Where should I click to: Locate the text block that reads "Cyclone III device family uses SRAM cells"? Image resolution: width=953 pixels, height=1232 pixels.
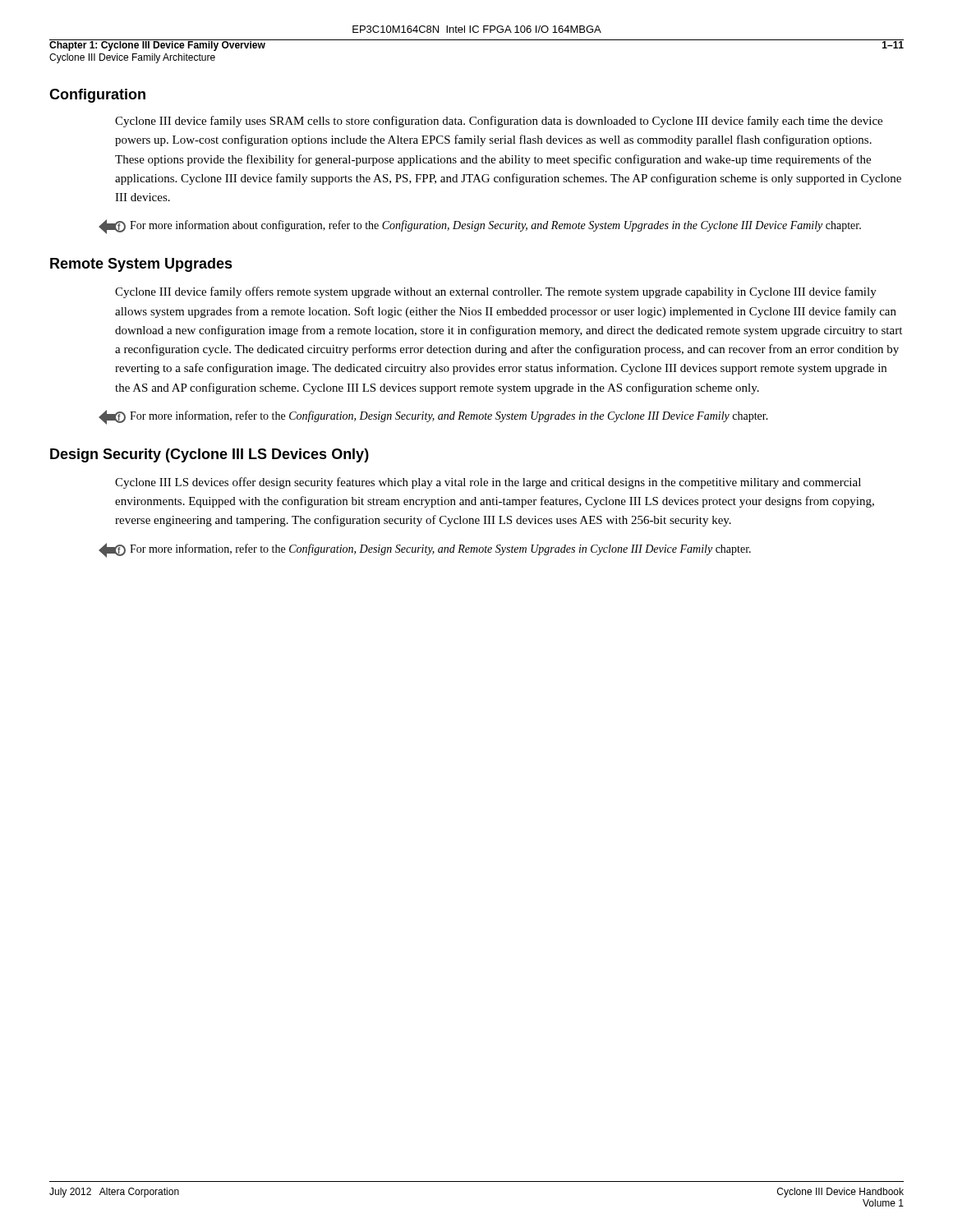(x=508, y=159)
